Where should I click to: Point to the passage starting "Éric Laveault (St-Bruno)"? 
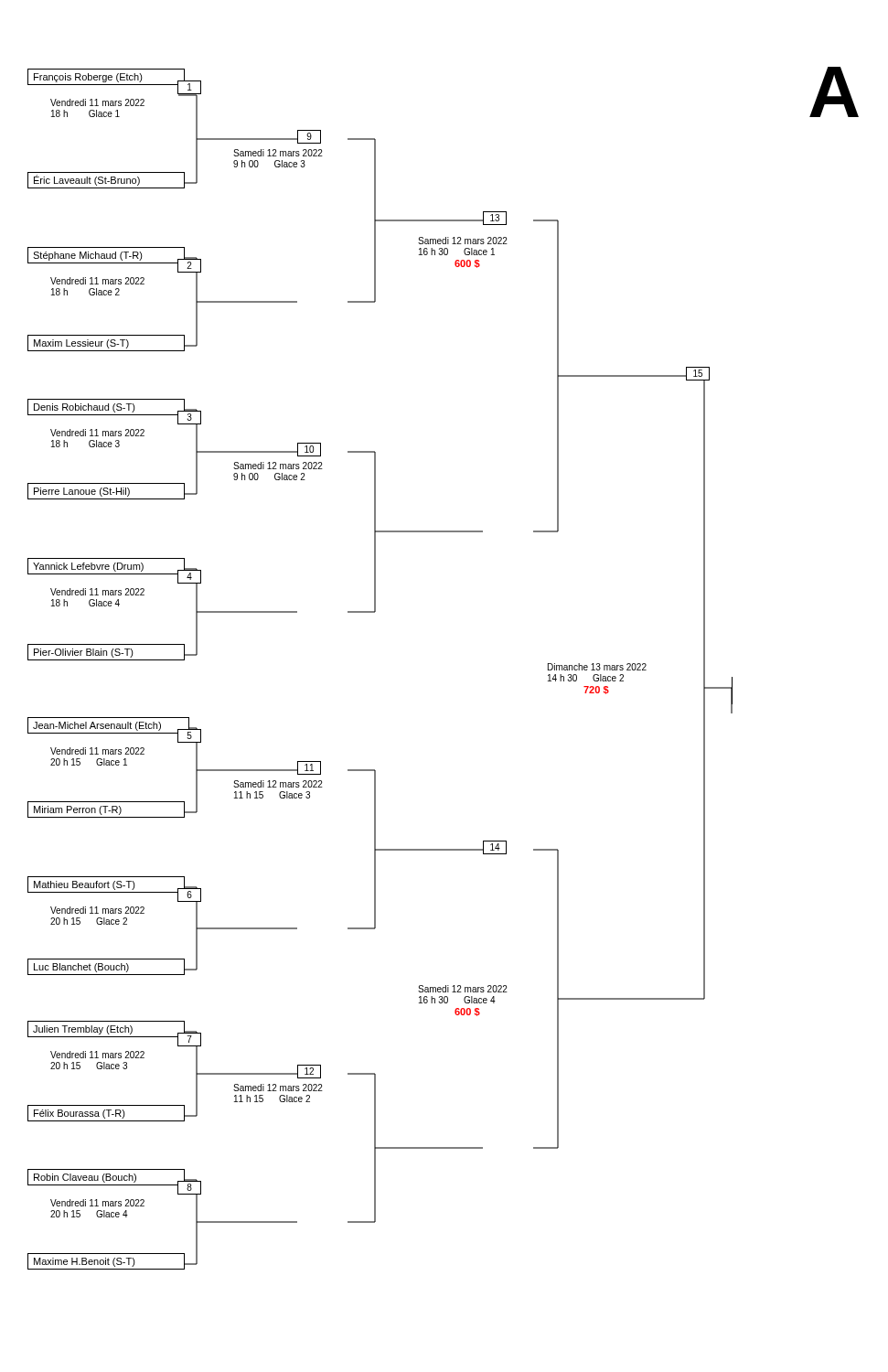[x=87, y=180]
